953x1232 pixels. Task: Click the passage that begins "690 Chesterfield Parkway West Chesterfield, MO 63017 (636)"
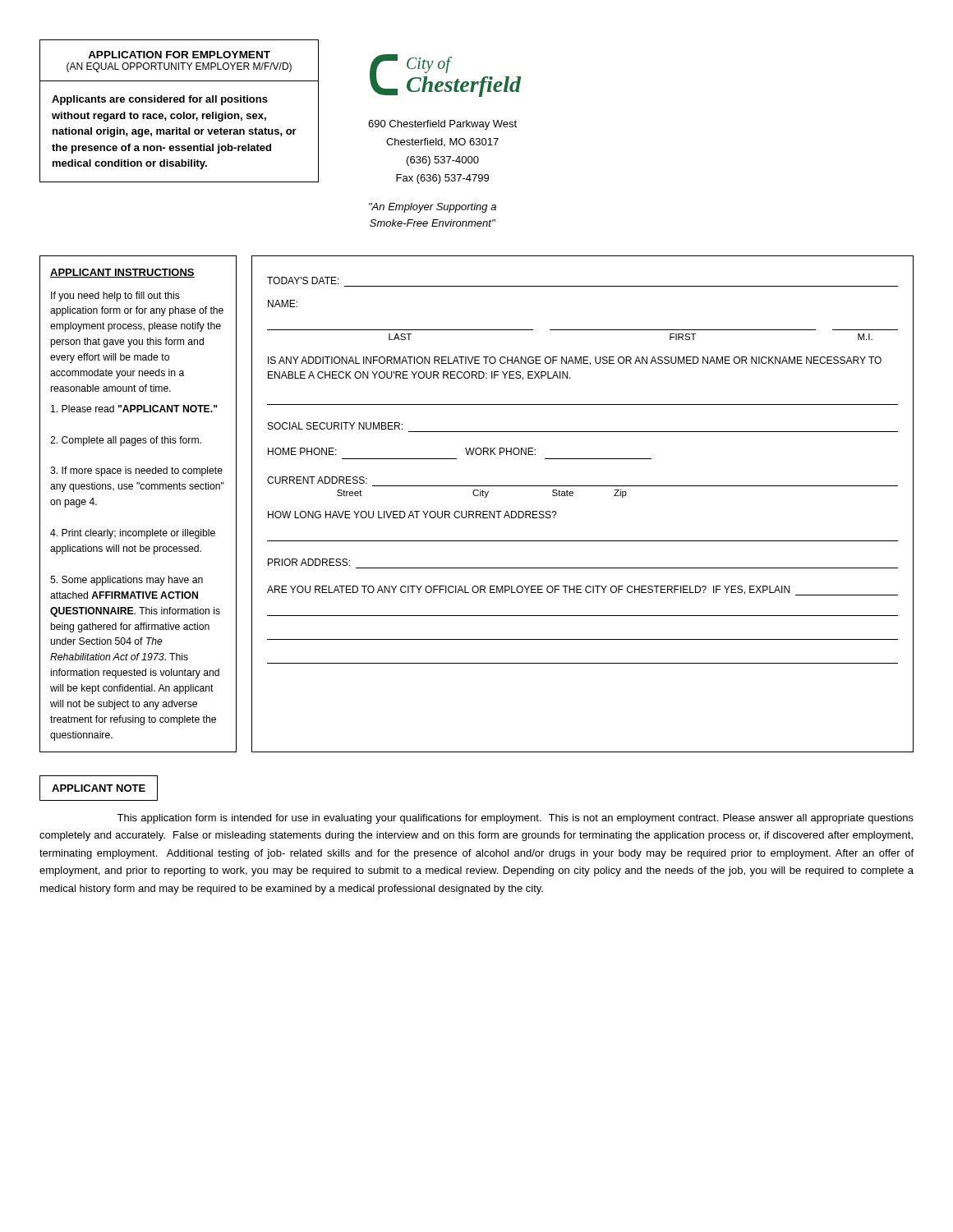(x=442, y=151)
